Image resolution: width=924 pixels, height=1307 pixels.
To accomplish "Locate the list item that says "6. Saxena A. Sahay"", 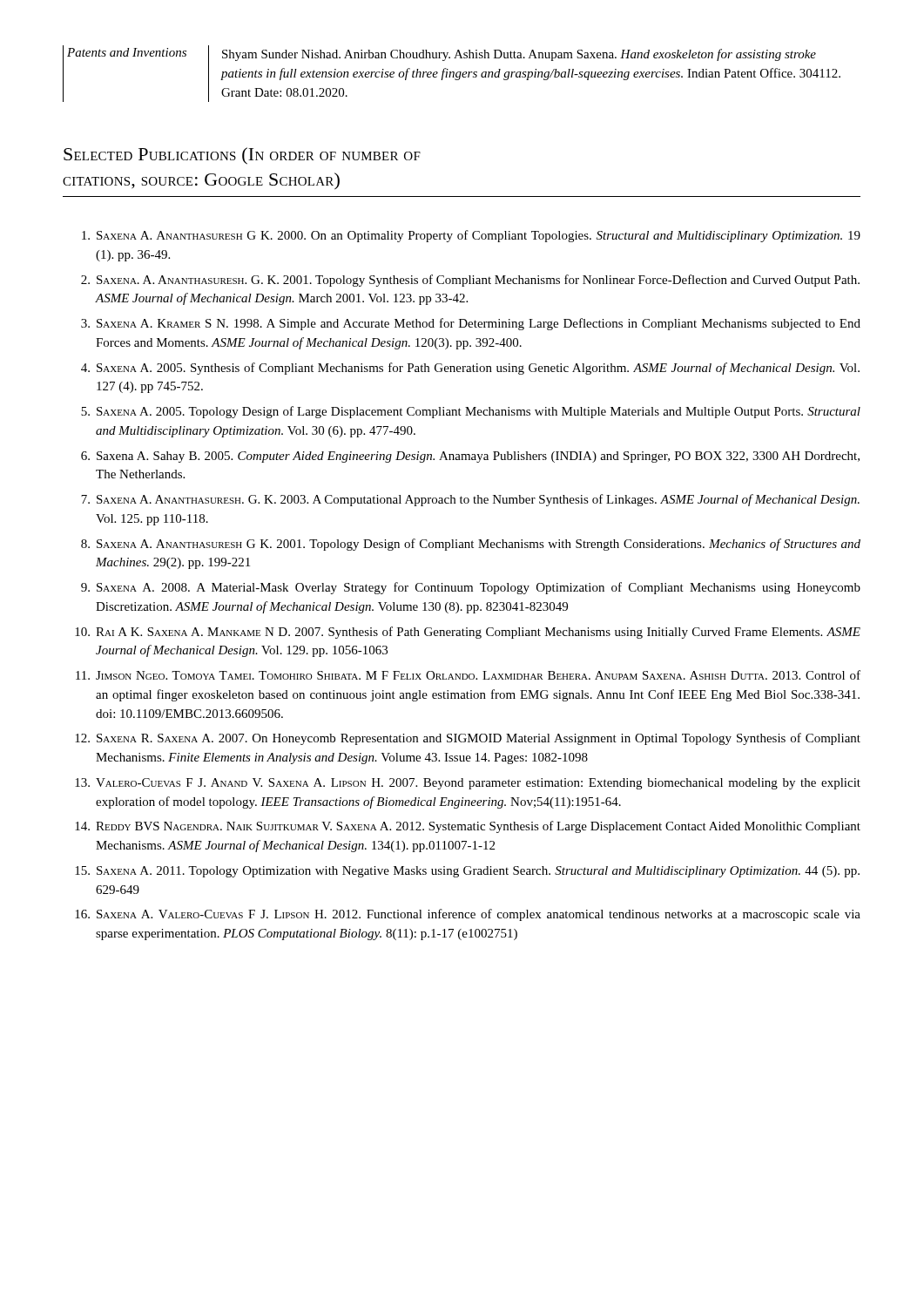I will tap(462, 466).
